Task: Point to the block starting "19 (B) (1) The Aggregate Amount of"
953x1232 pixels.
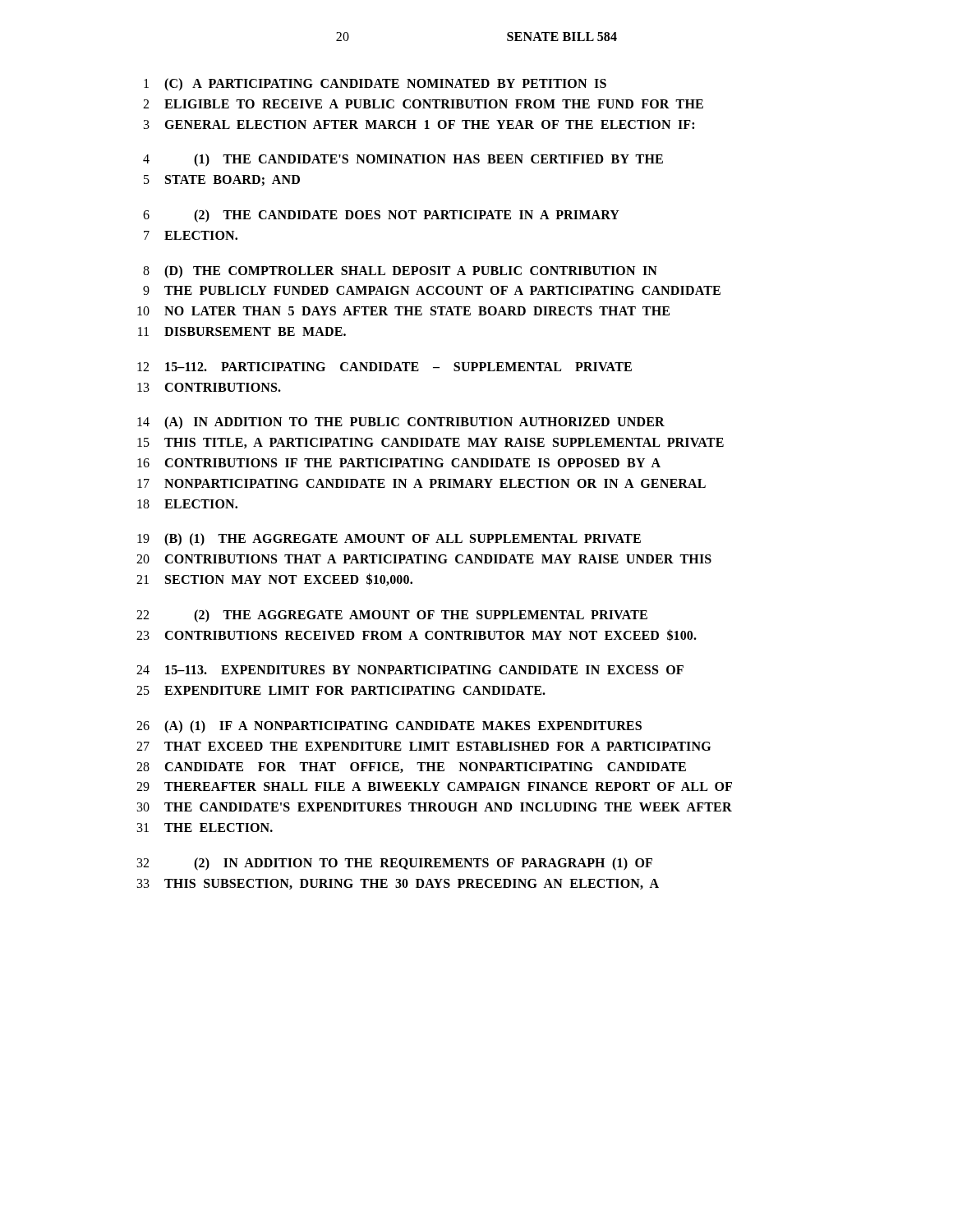Action: point(497,560)
